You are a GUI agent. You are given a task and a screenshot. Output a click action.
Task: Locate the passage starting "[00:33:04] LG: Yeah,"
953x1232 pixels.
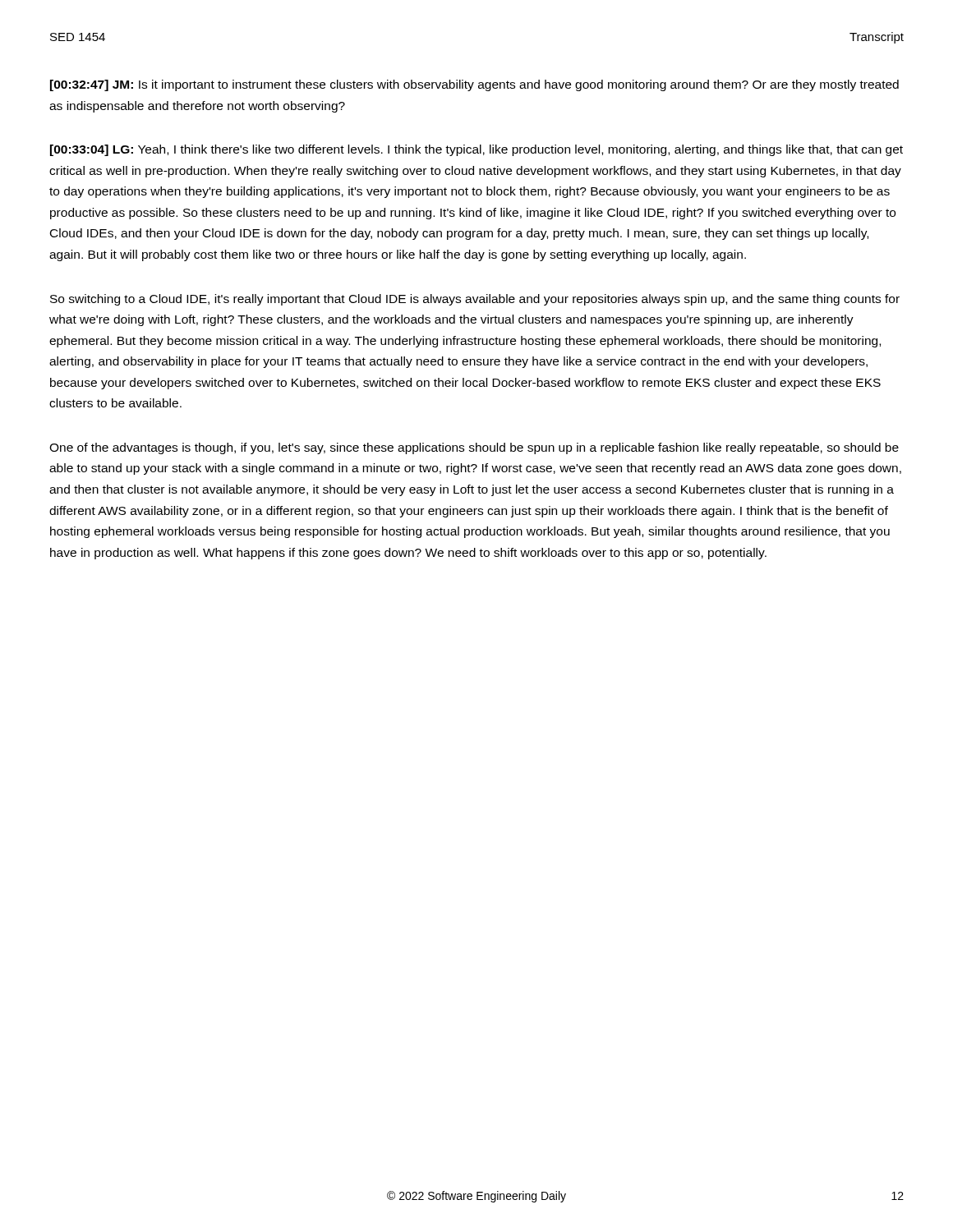476,202
